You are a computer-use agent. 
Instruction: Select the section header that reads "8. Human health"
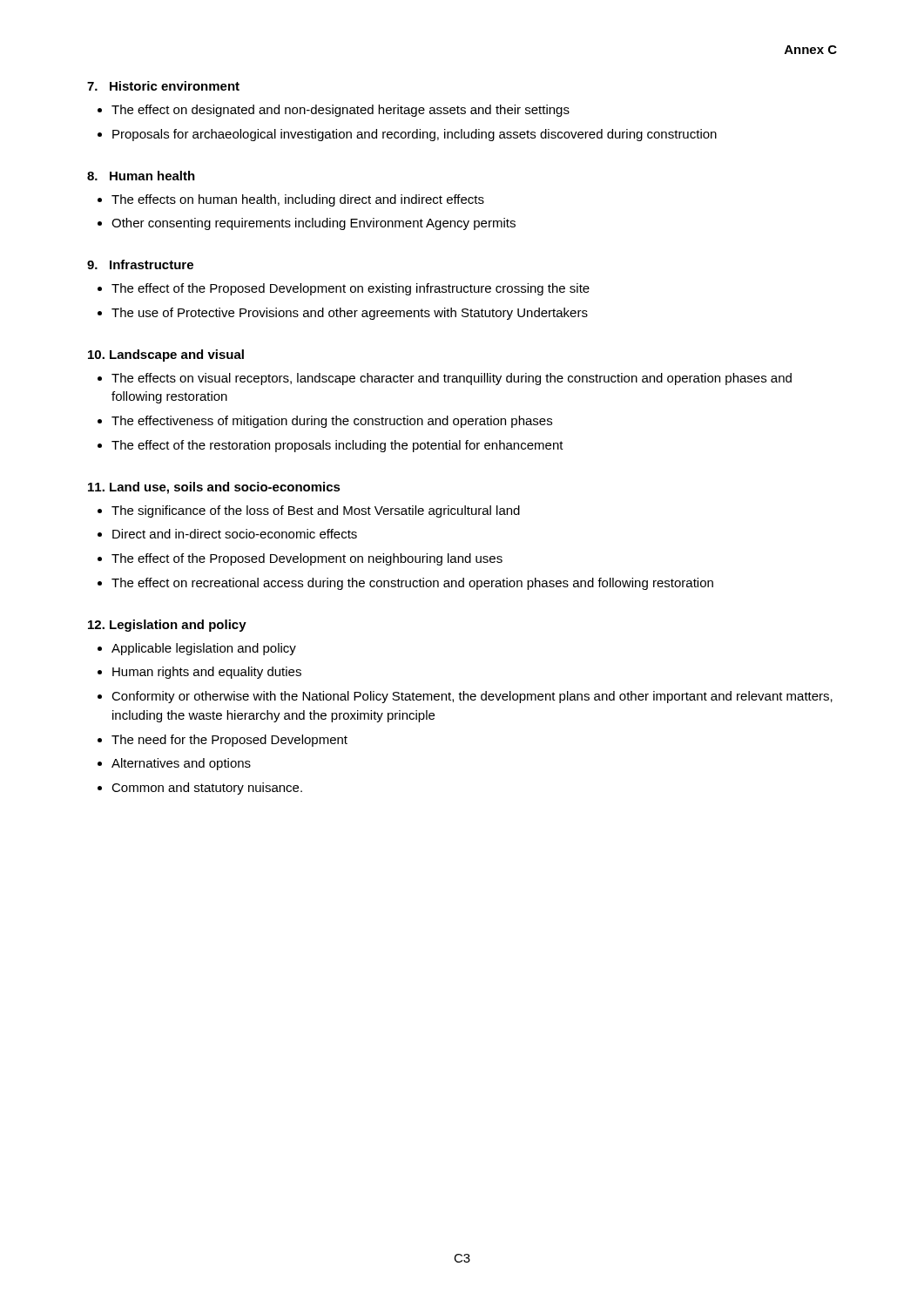coord(141,175)
